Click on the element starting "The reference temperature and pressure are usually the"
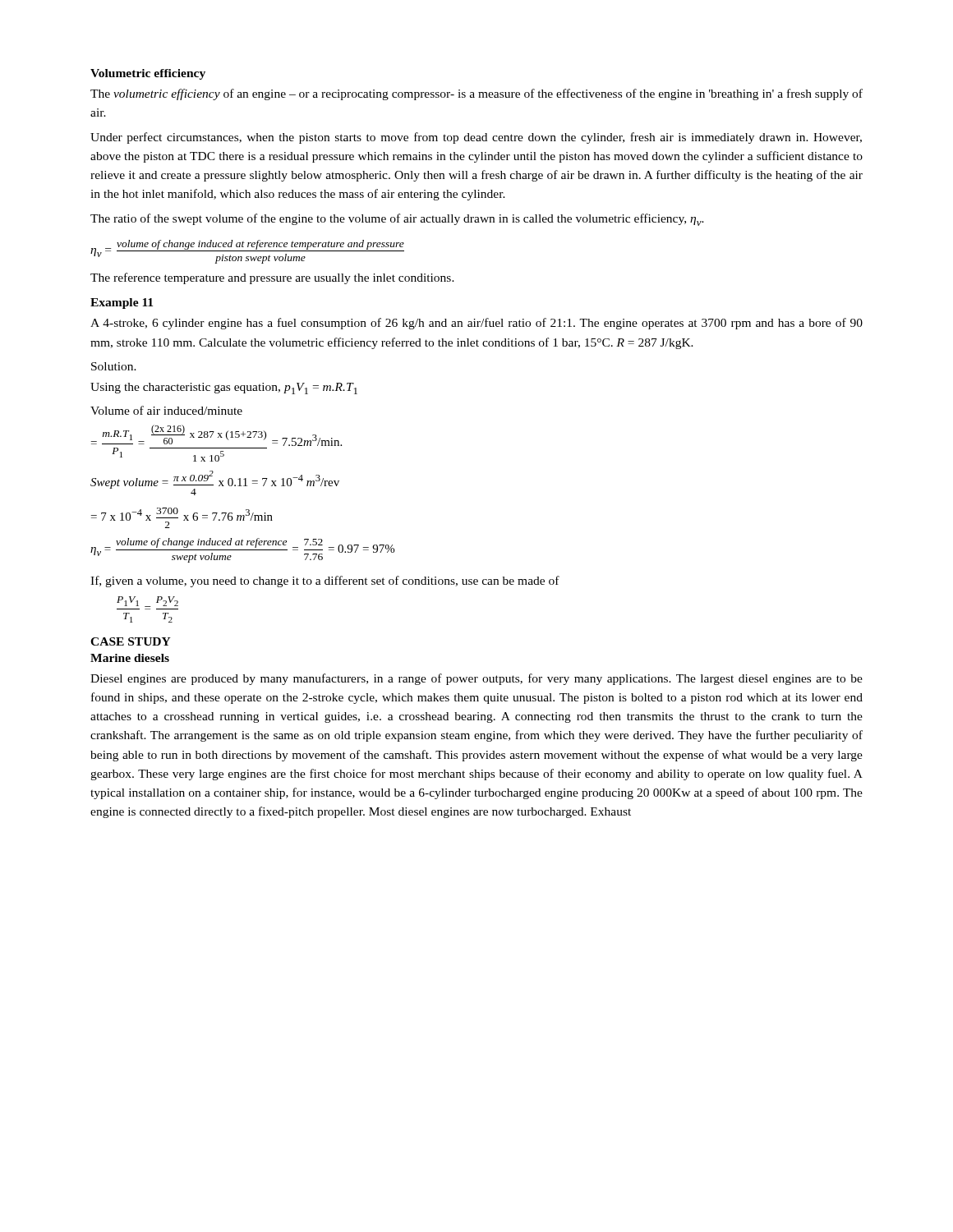953x1232 pixels. point(272,277)
